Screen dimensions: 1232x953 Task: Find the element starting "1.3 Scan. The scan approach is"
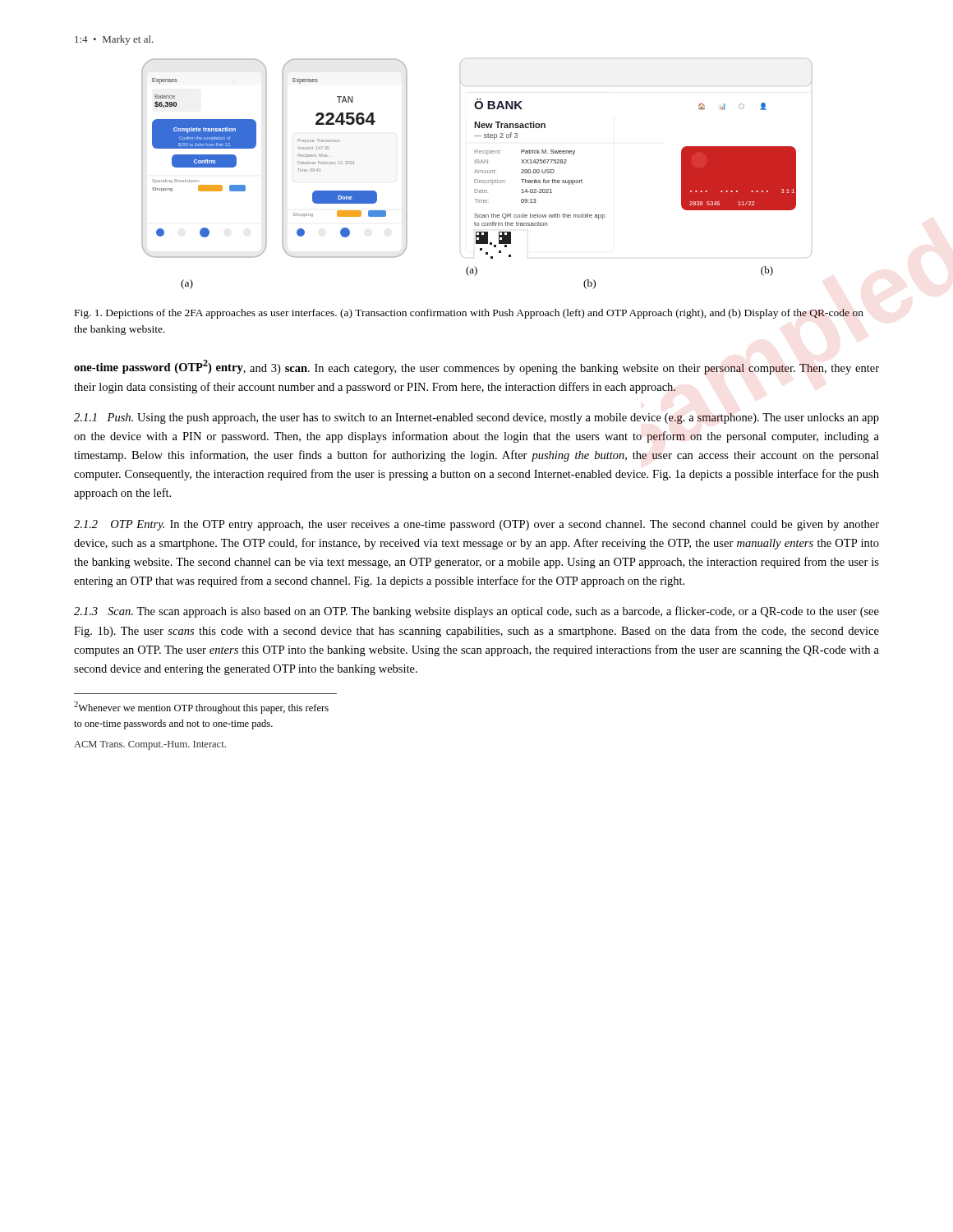(476, 640)
